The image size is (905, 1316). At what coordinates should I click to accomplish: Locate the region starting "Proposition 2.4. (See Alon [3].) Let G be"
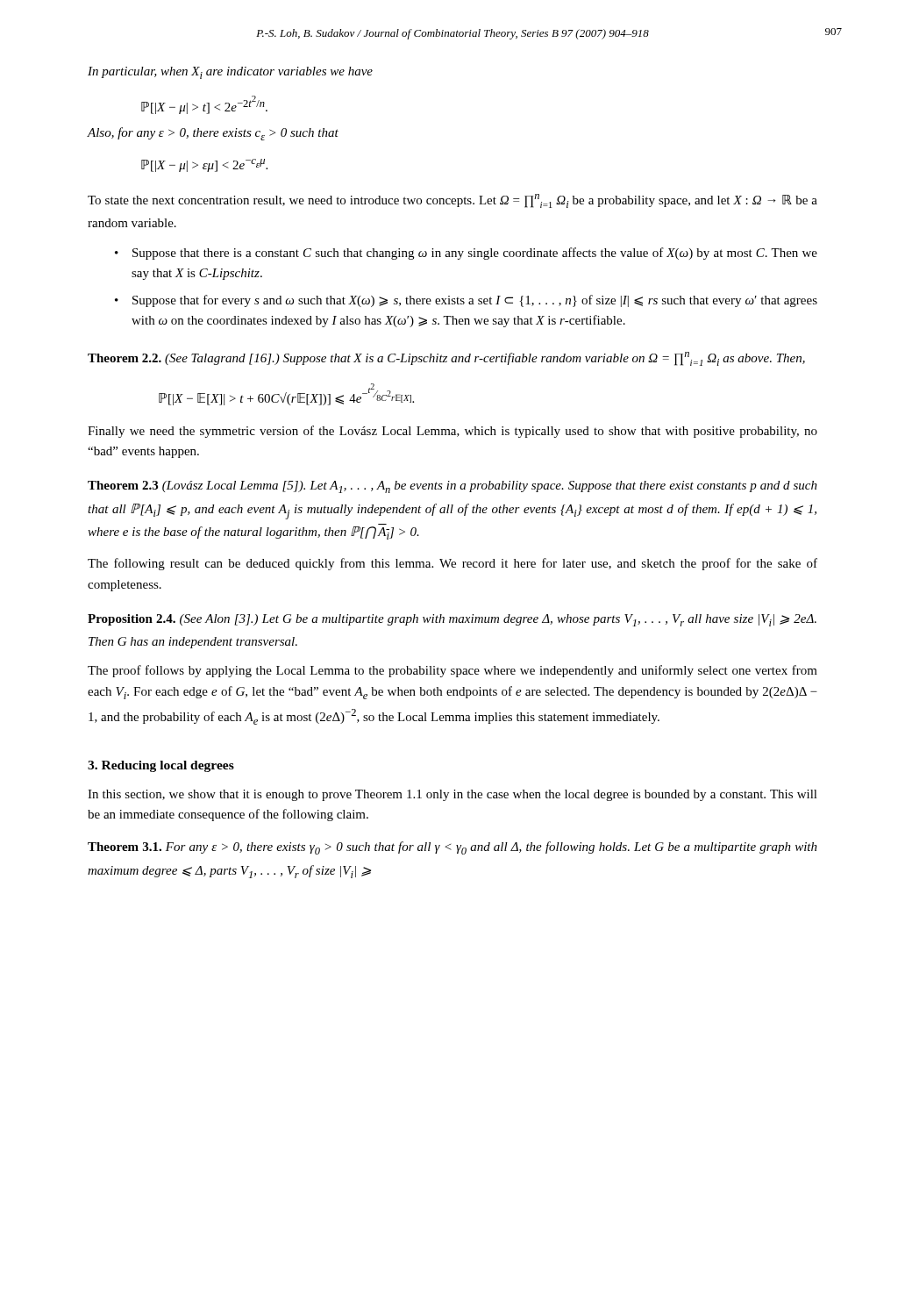pyautogui.click(x=452, y=630)
